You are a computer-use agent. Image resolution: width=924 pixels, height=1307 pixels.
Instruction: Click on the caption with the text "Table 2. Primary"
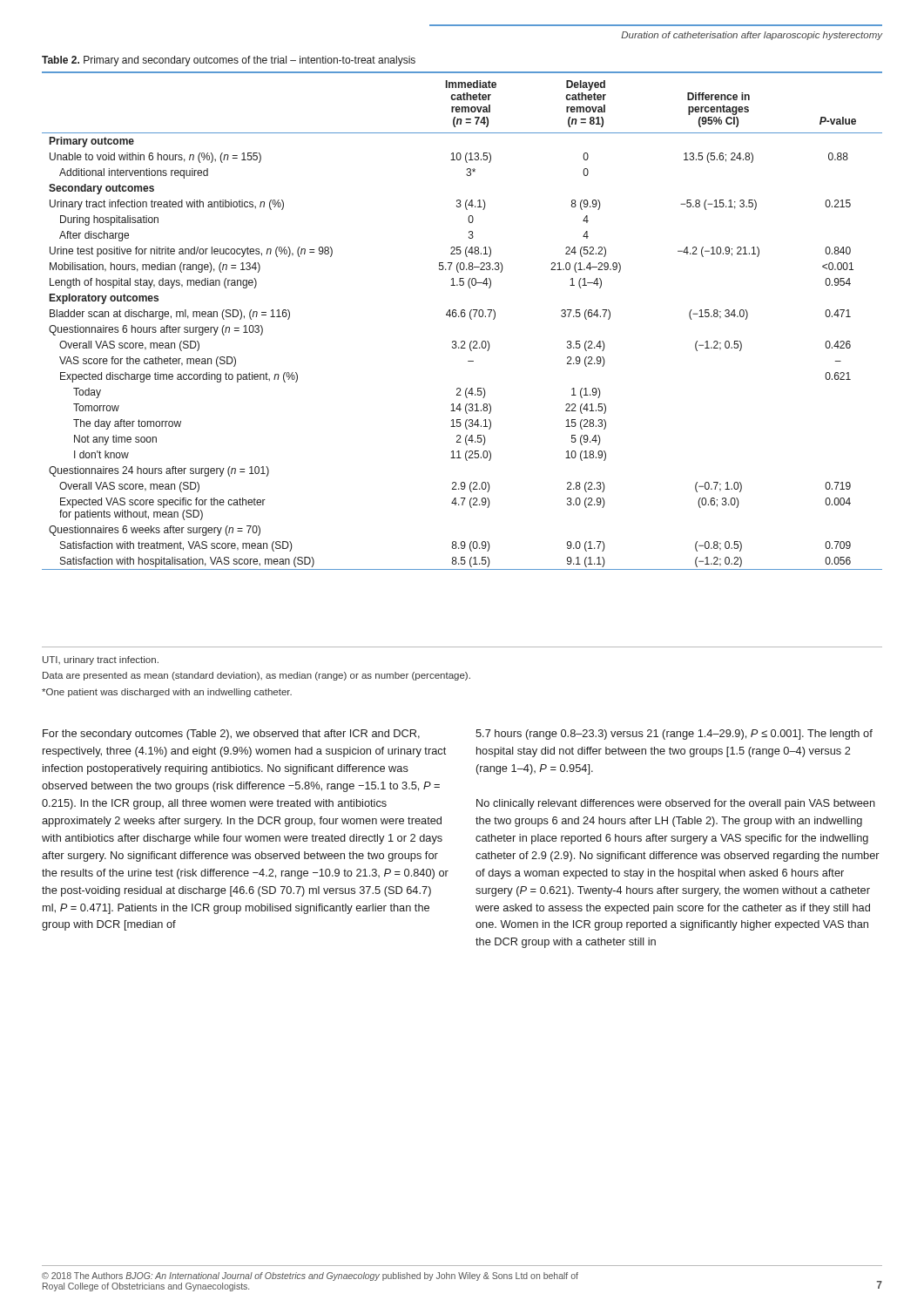229,60
